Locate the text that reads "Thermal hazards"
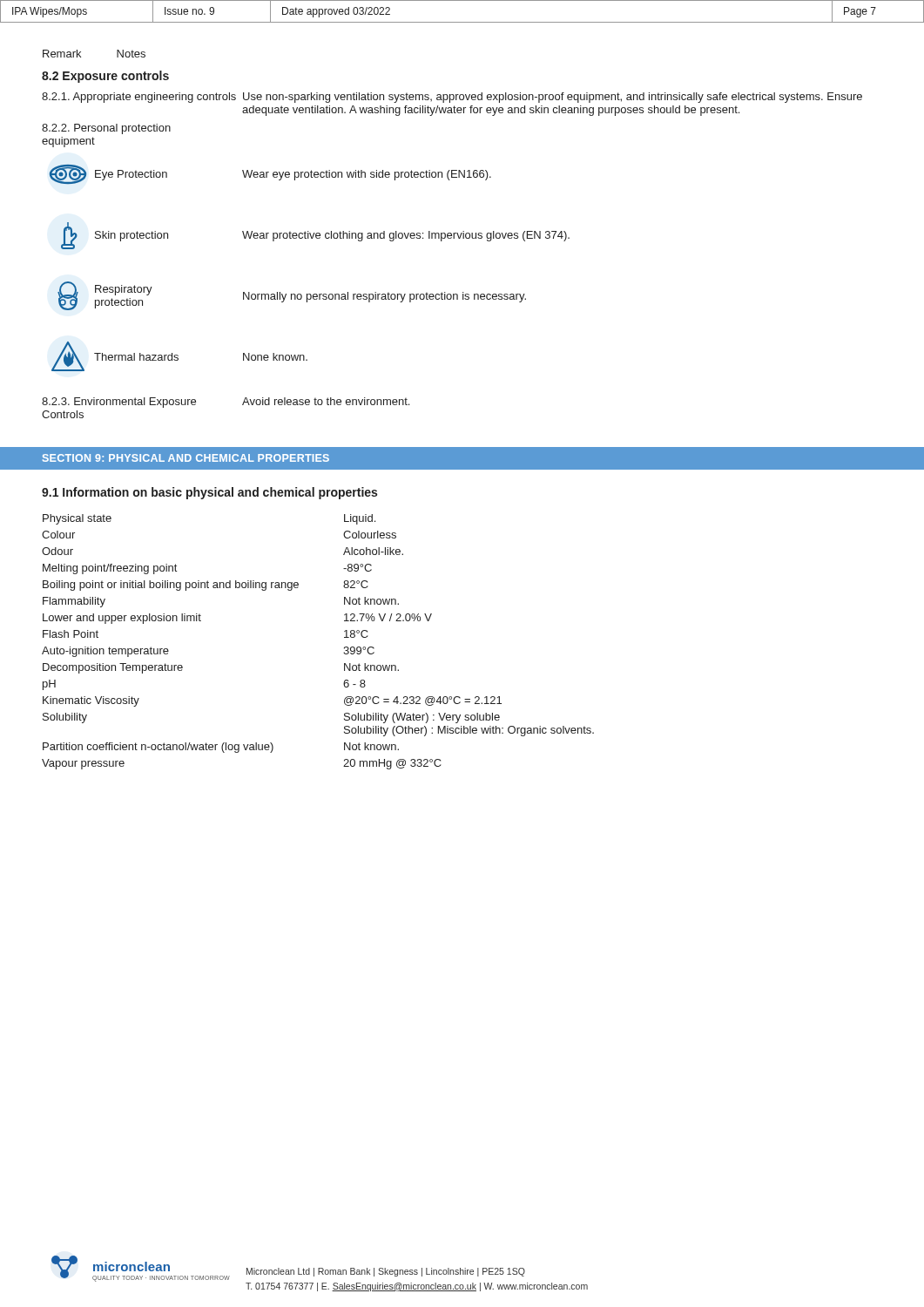 pos(137,356)
